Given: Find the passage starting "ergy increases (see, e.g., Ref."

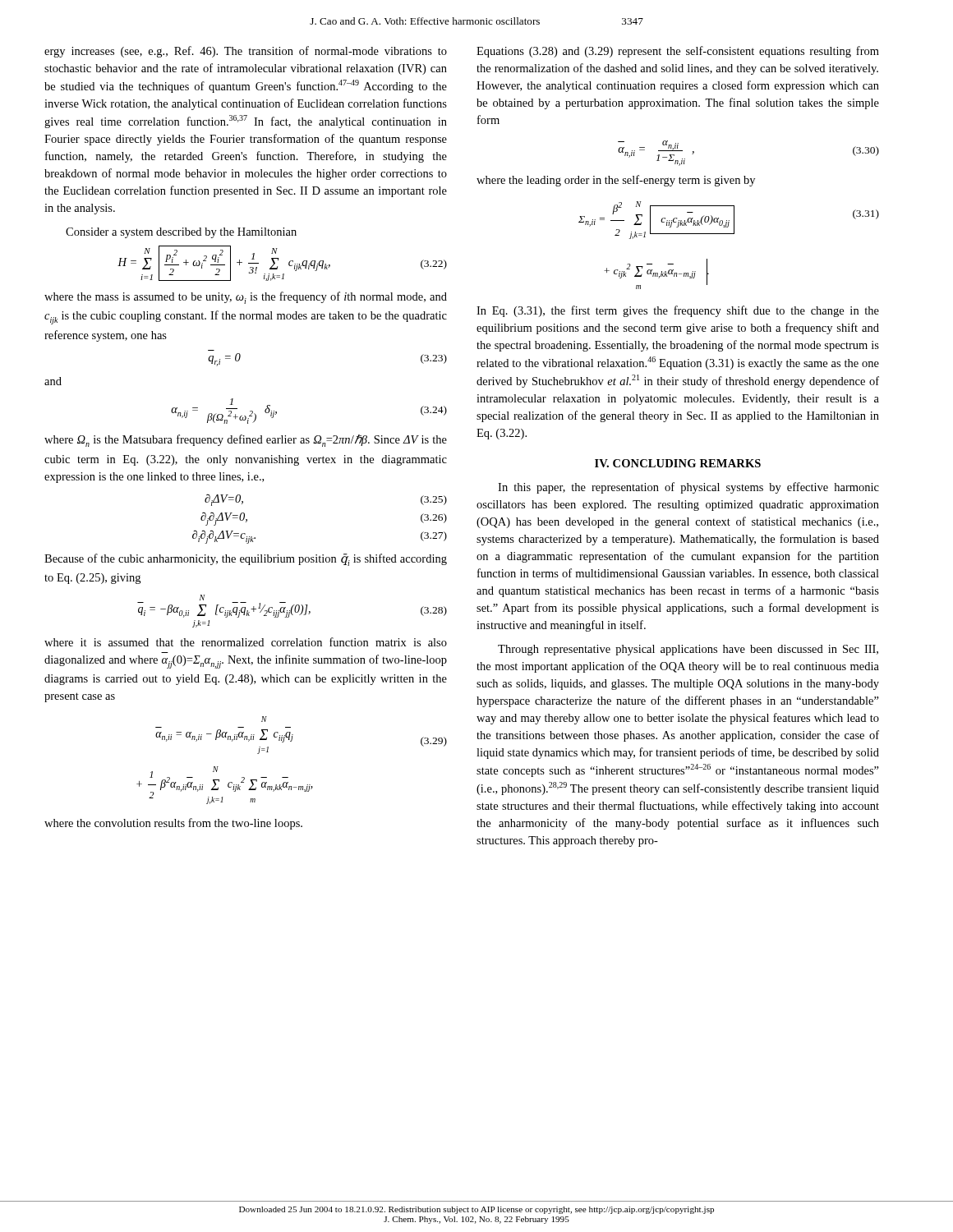Looking at the screenshot, I should tap(246, 130).
